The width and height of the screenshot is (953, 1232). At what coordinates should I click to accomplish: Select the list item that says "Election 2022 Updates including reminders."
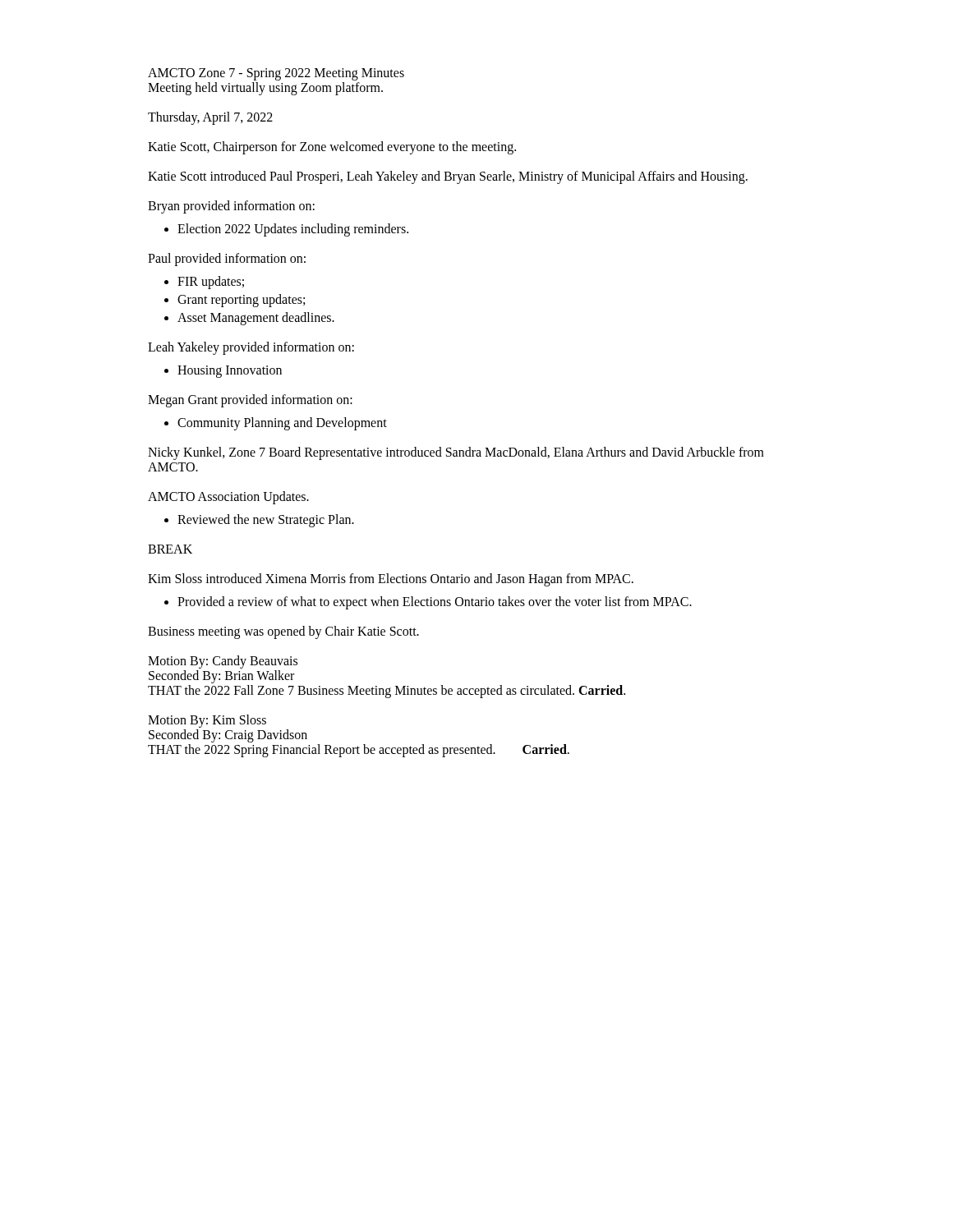tap(286, 230)
